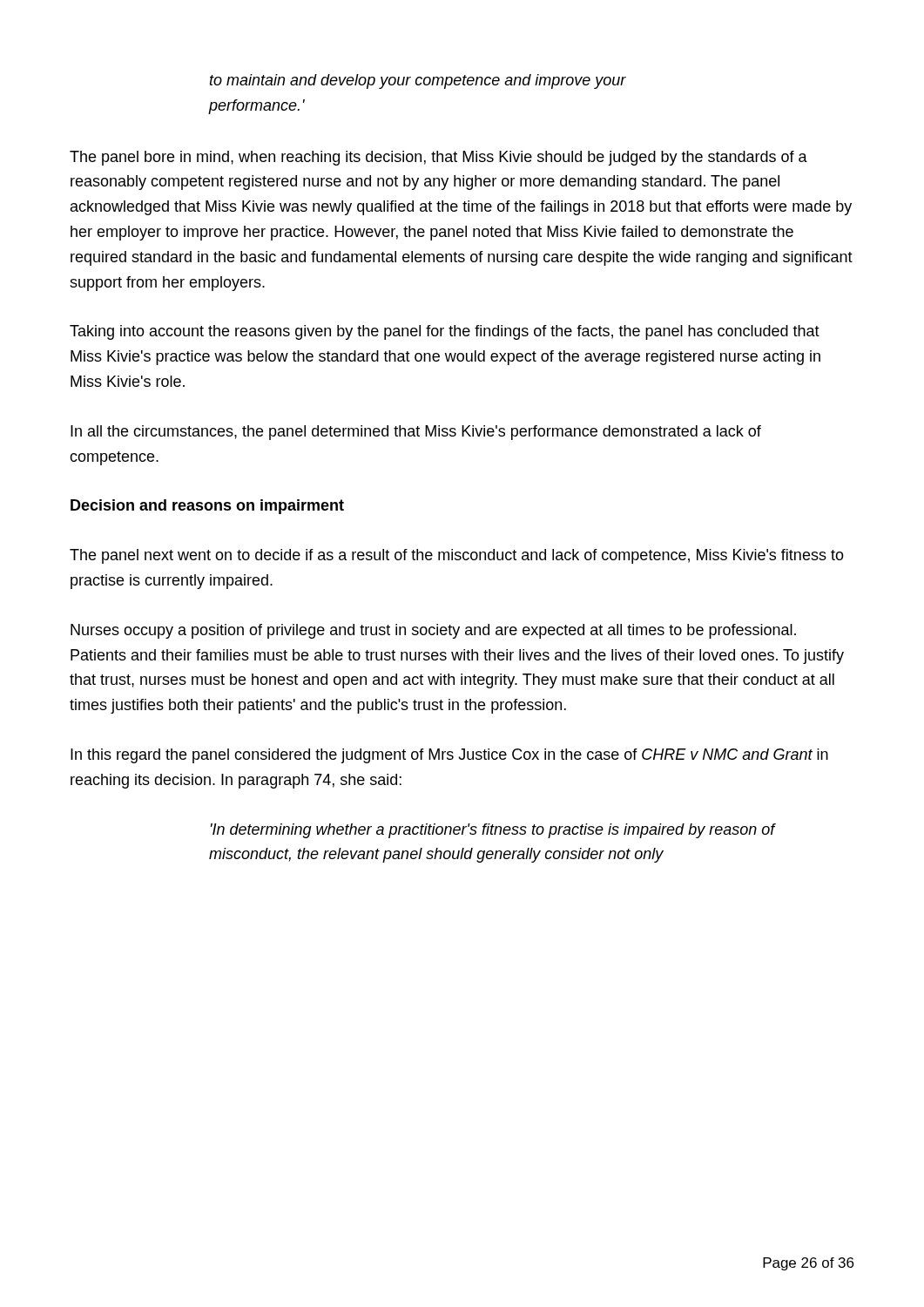924x1307 pixels.
Task: Select the text block with the text "Taking into account the reasons given by"
Action: pos(445,356)
